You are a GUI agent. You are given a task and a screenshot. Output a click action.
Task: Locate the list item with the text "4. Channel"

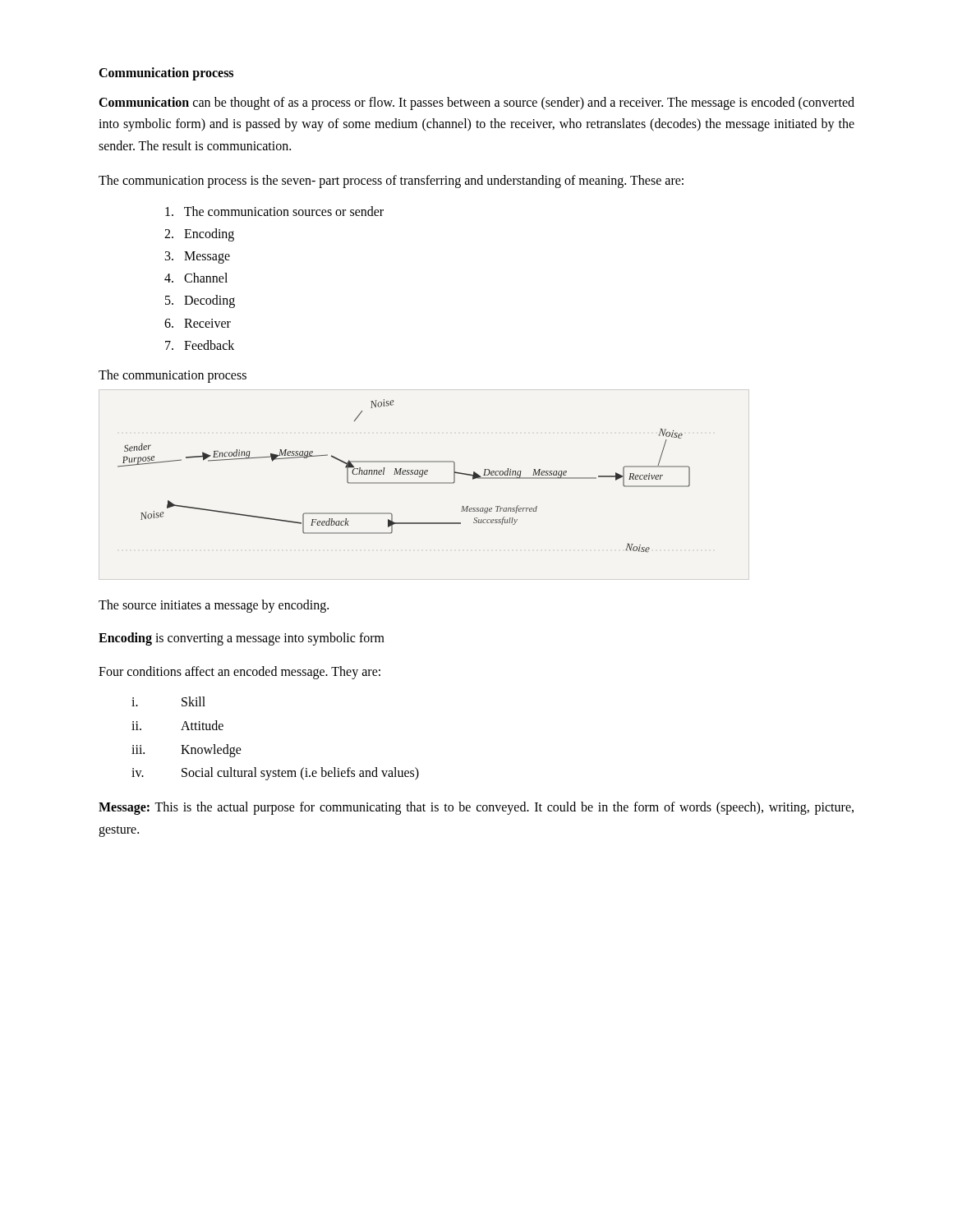tap(196, 278)
